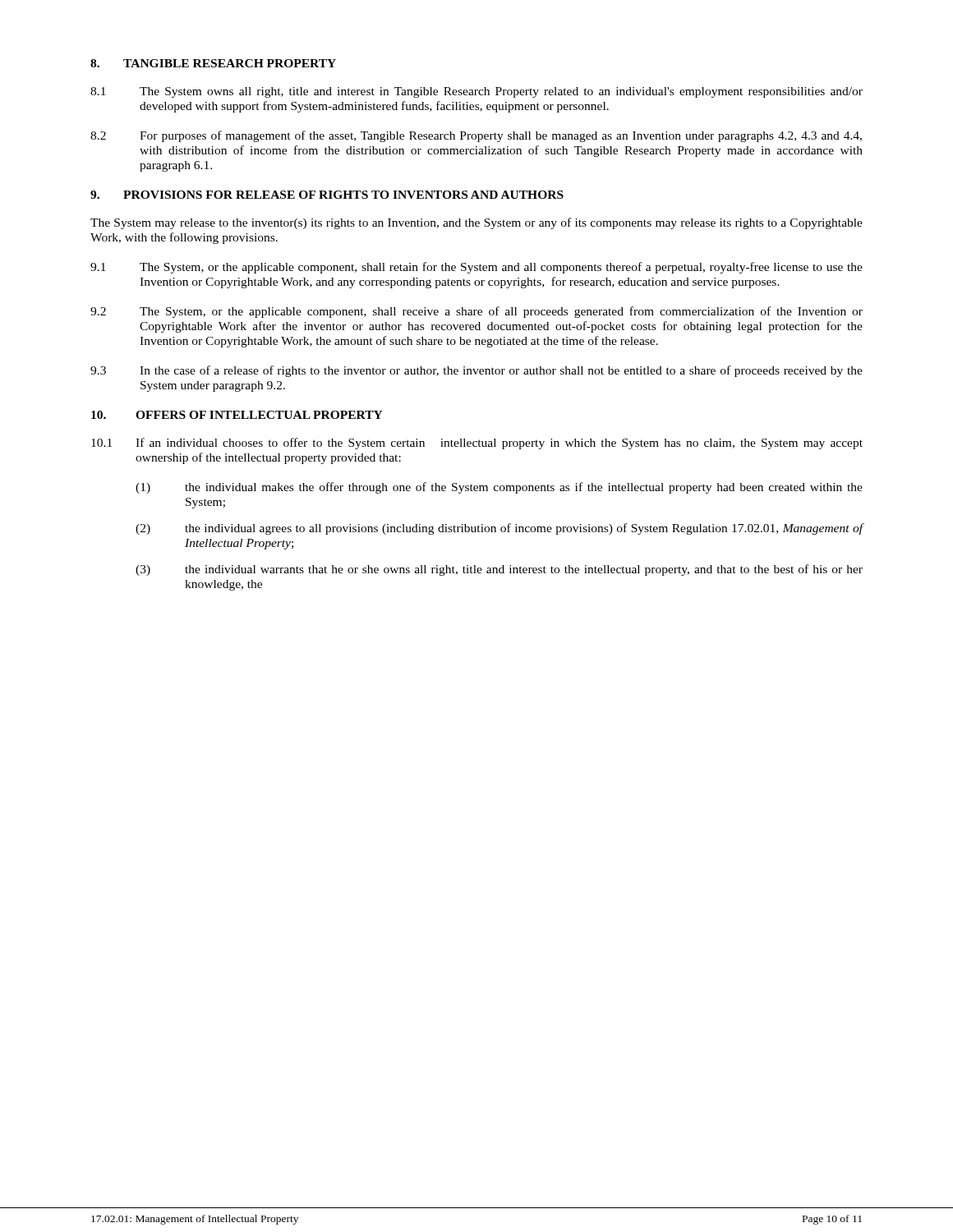Find the block on this page that starts "2 The System,"
This screenshot has width=953, height=1232.
pos(476,326)
